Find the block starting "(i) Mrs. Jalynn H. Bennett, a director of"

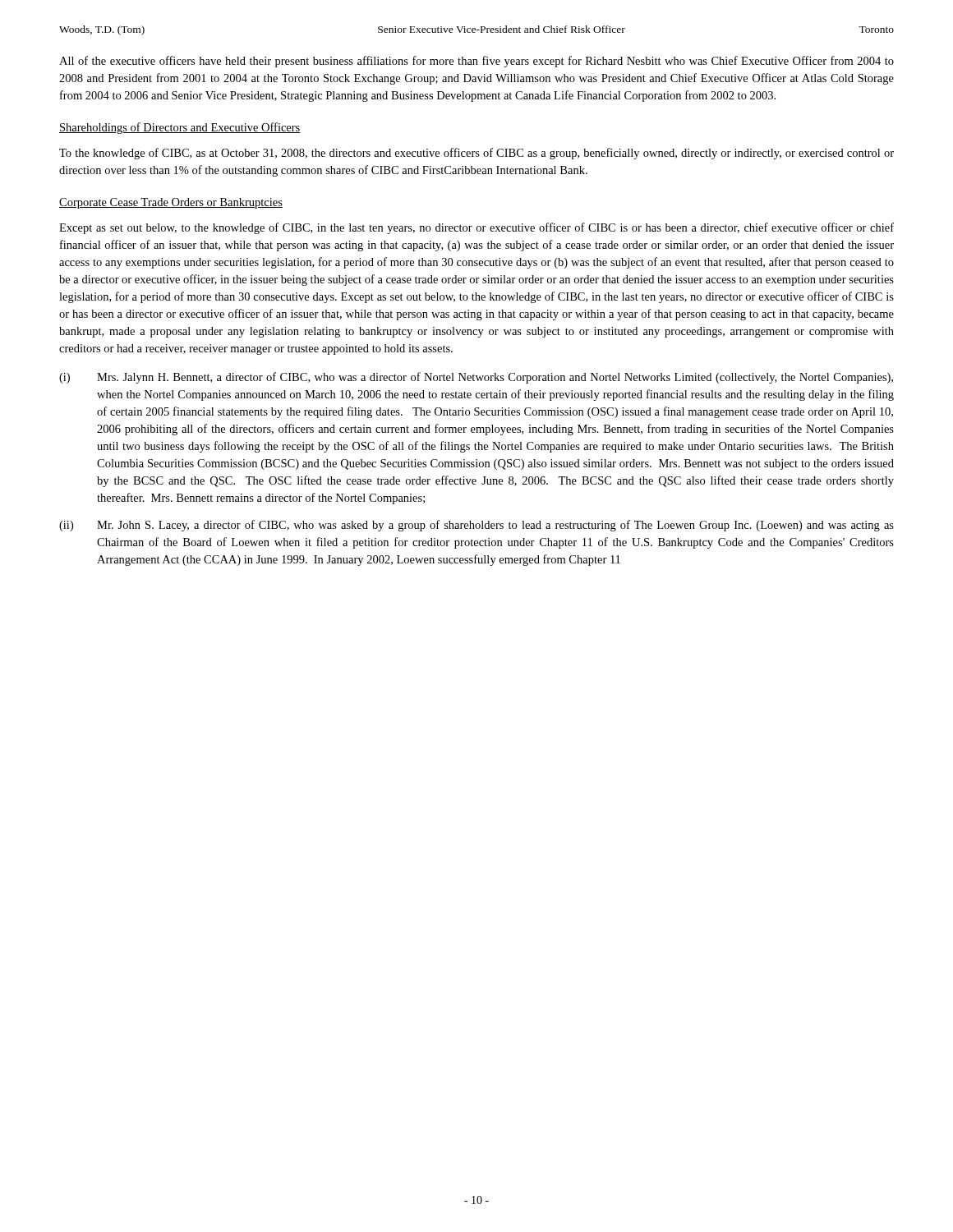476,438
